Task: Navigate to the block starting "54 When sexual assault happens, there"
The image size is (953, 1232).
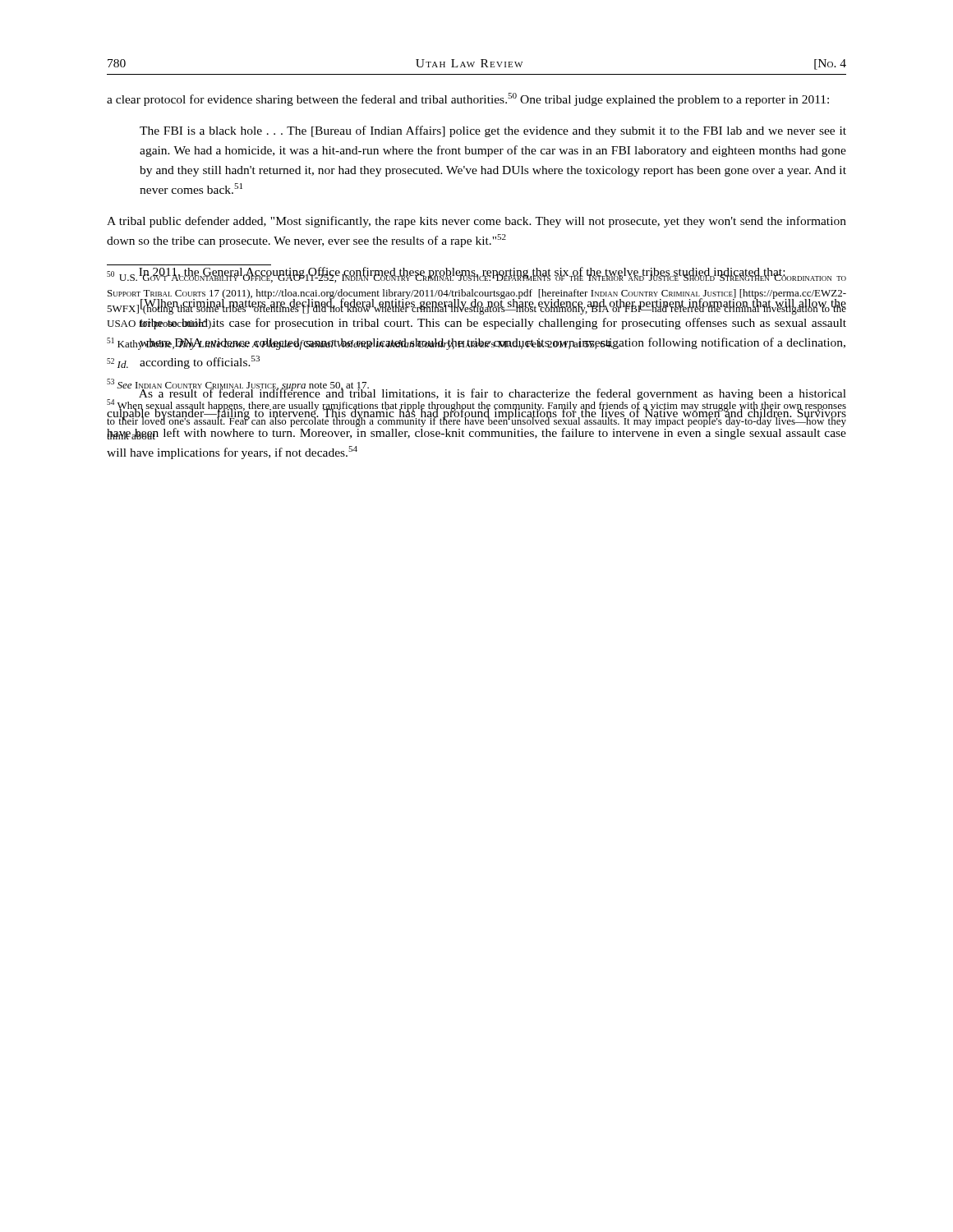Action: [x=476, y=421]
